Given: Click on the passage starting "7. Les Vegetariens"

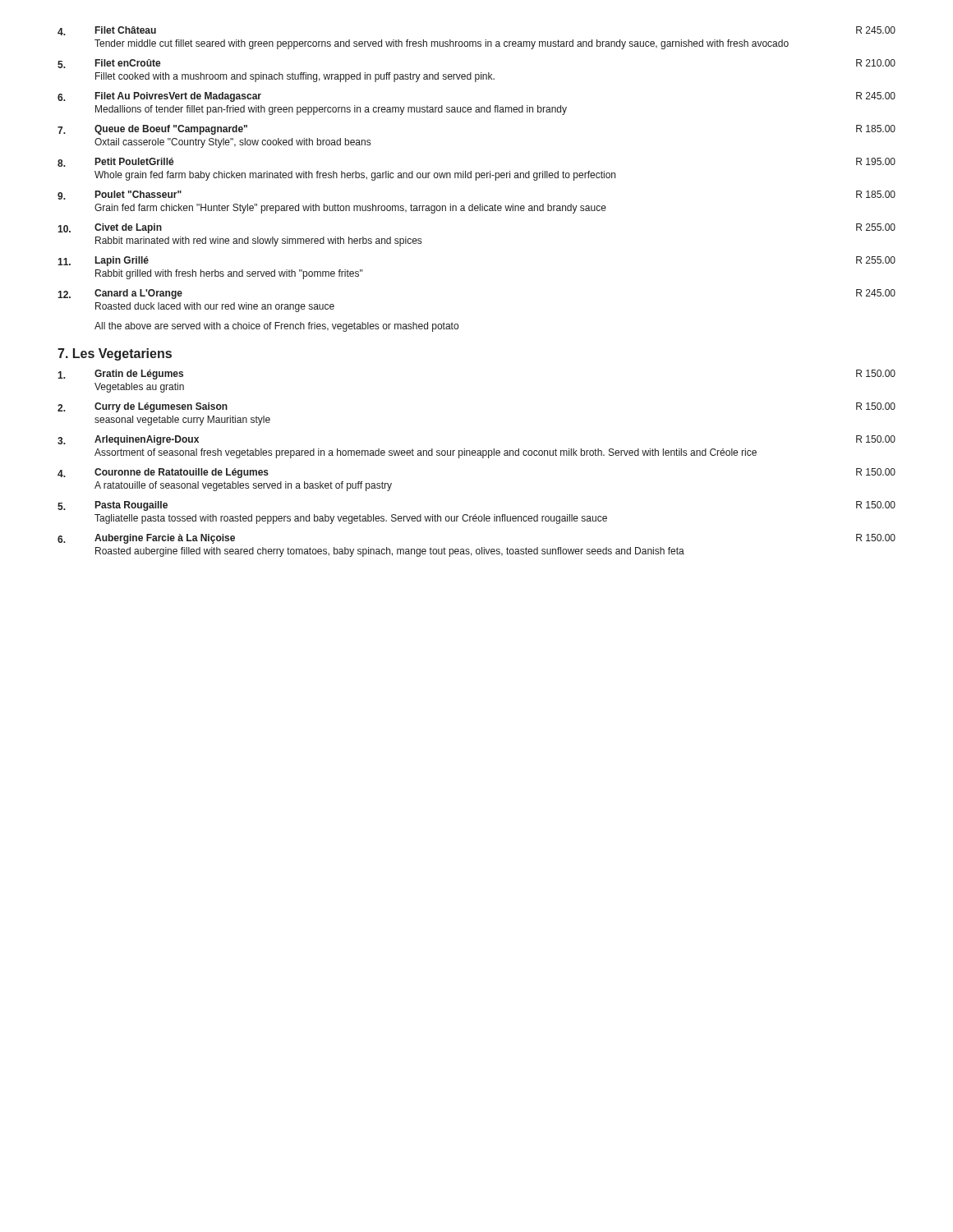Looking at the screenshot, I should (115, 354).
